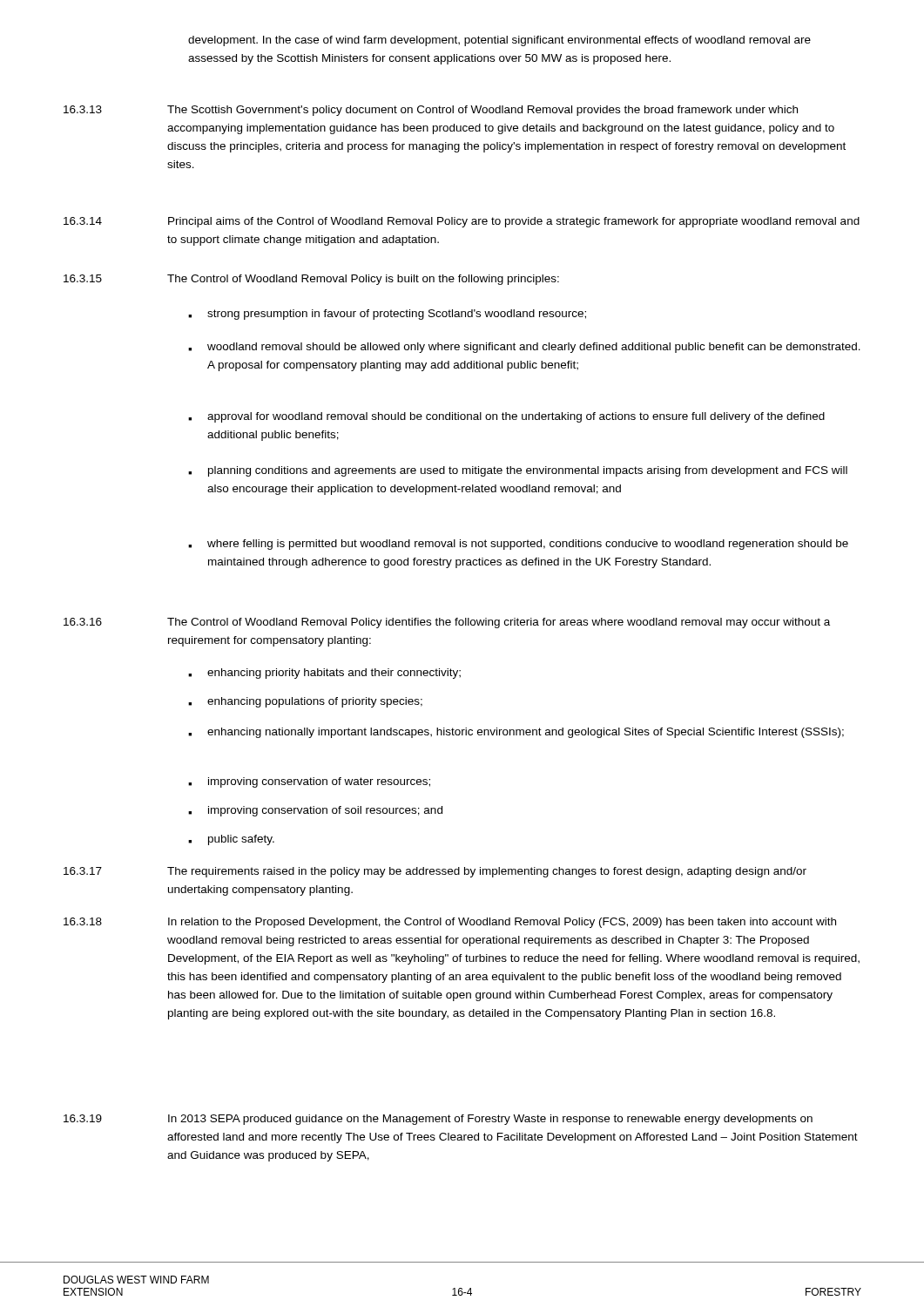The width and height of the screenshot is (924, 1307).
Task: Find the block on this page that starts "3.19 In 2013"
Action: click(462, 1137)
